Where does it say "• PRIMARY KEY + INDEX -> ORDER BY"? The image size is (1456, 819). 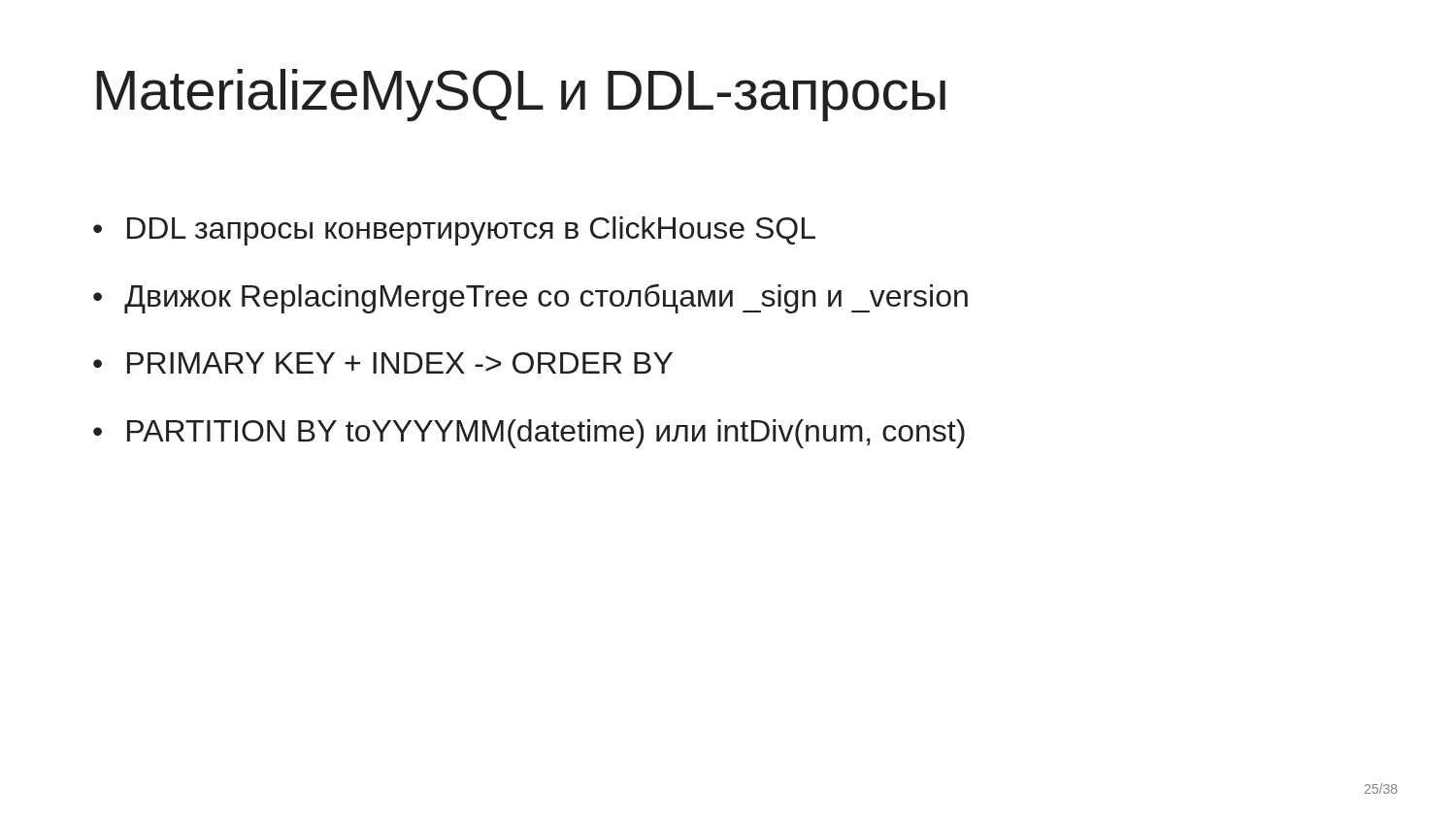[x=383, y=364]
